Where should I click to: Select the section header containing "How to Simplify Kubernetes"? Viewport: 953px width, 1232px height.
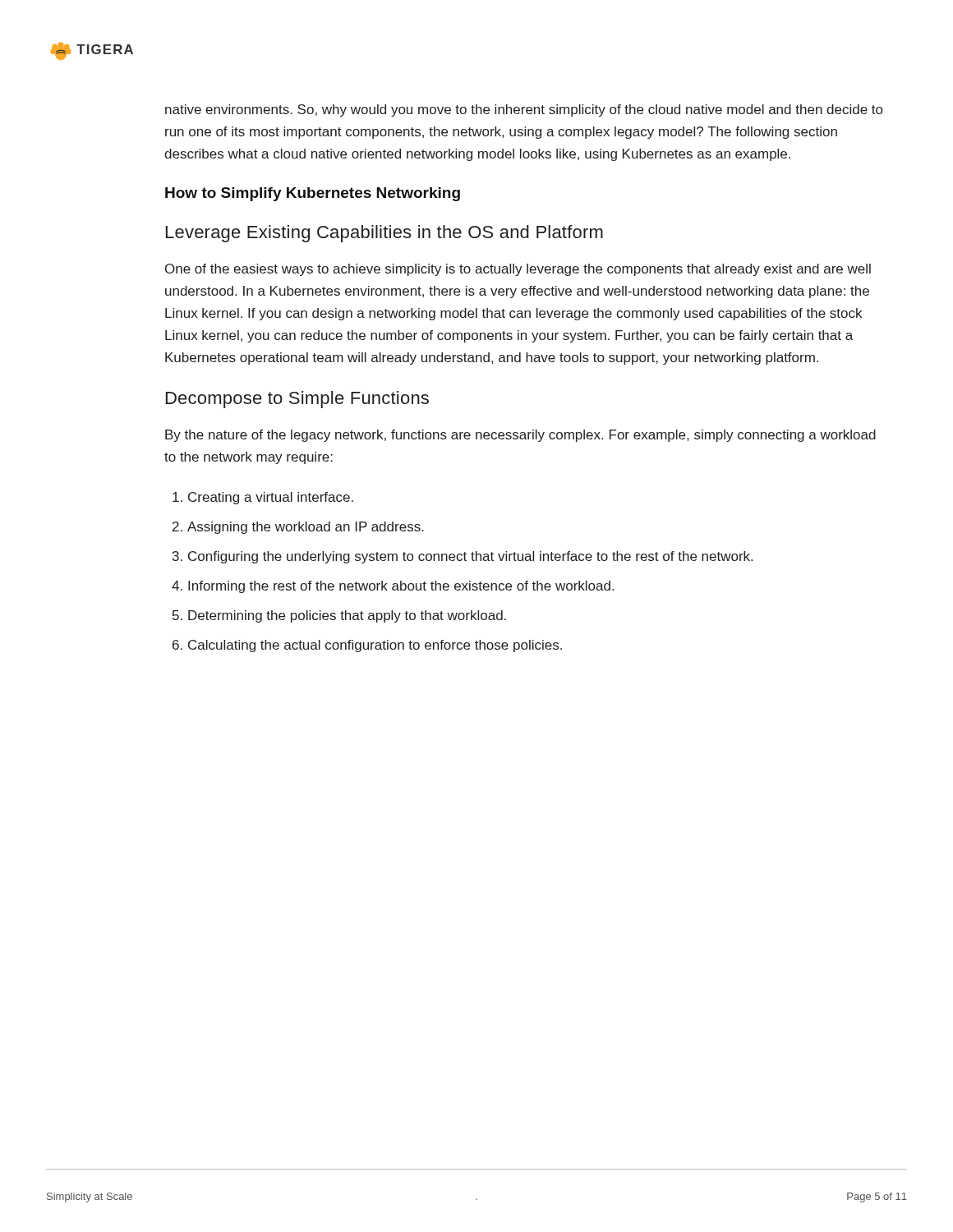coord(313,192)
